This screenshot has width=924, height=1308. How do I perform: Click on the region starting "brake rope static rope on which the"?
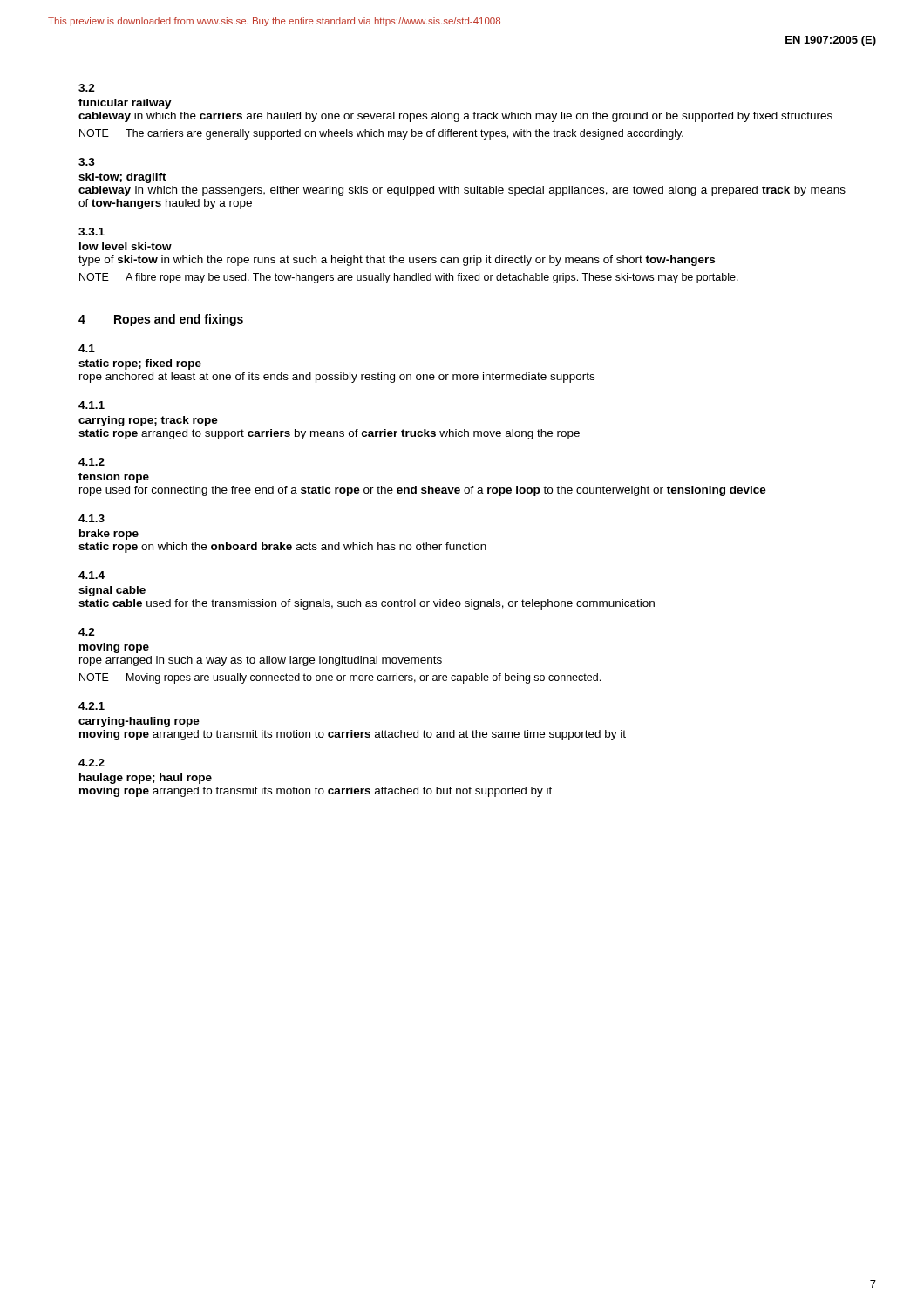(283, 540)
